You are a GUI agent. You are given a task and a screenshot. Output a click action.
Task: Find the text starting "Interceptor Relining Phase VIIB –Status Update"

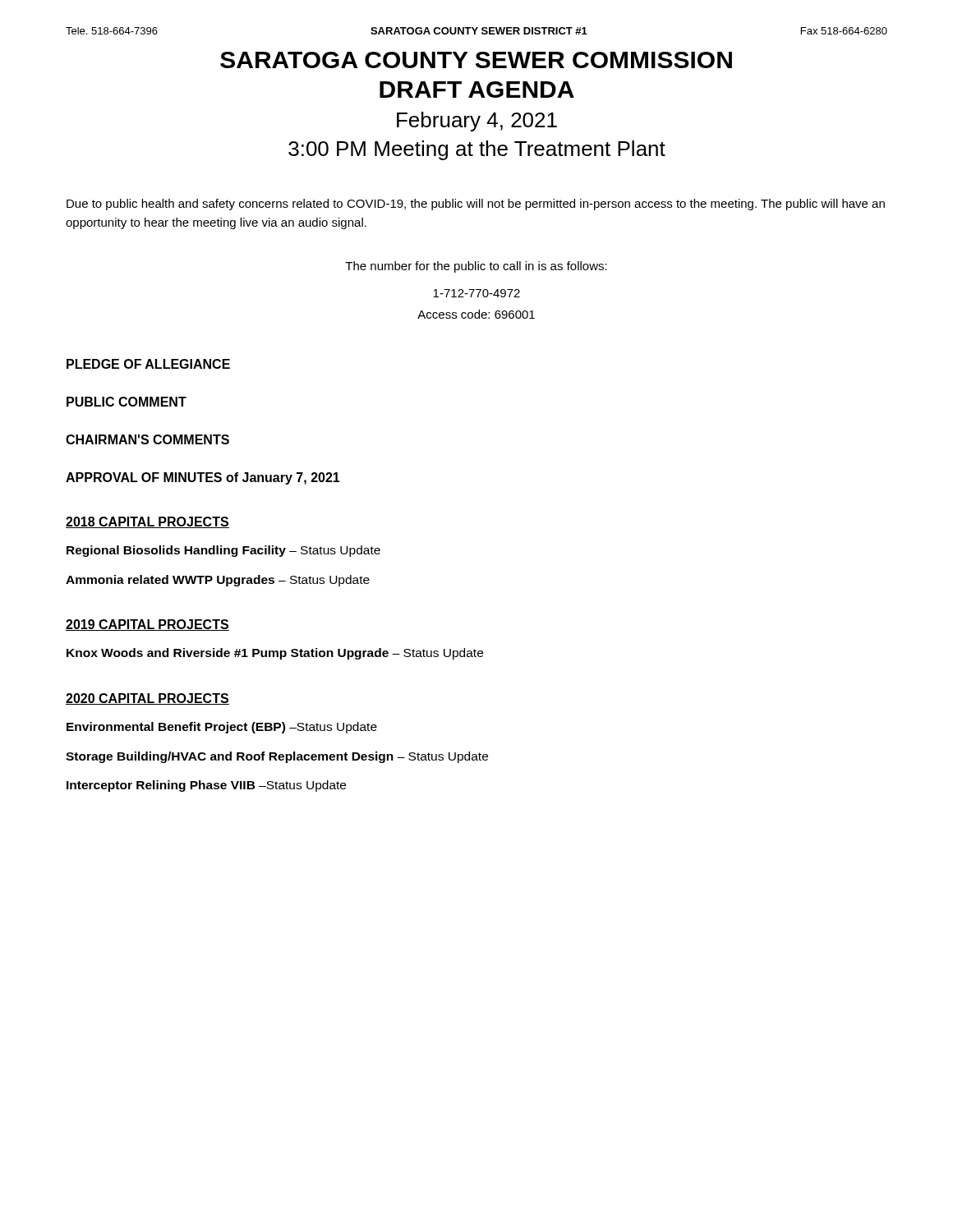pos(206,785)
